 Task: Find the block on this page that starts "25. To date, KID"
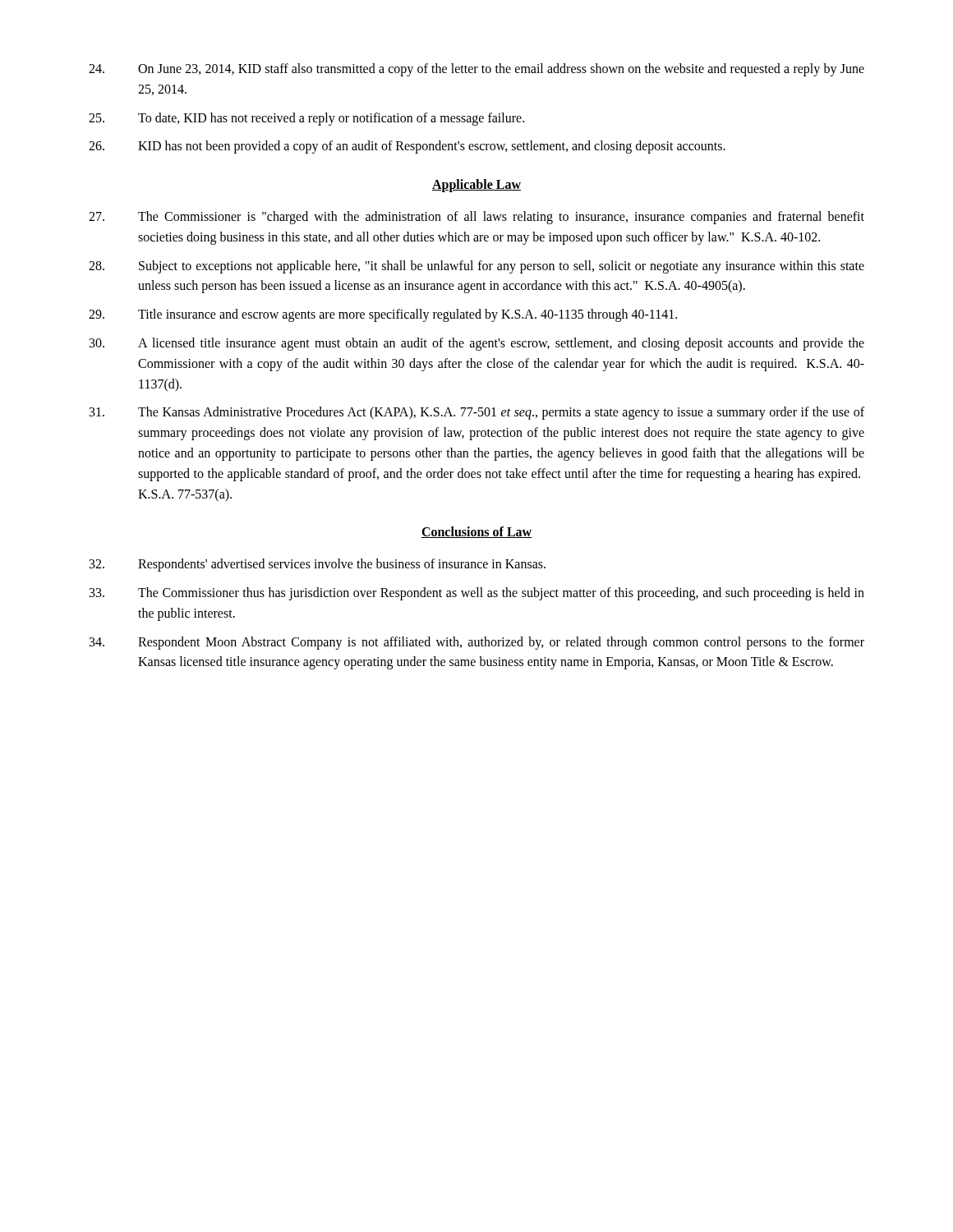click(x=476, y=118)
